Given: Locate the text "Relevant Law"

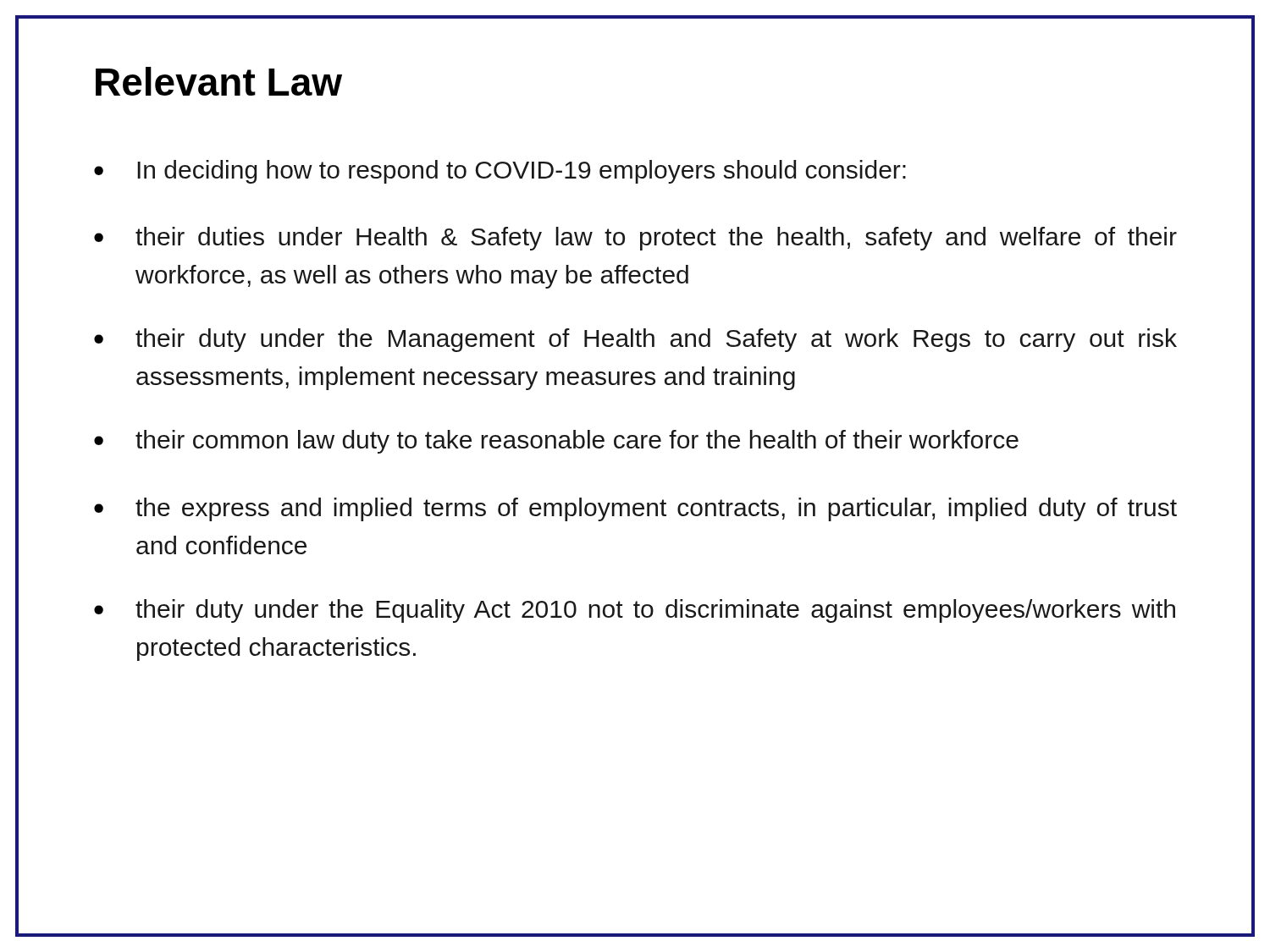Looking at the screenshot, I should (218, 82).
